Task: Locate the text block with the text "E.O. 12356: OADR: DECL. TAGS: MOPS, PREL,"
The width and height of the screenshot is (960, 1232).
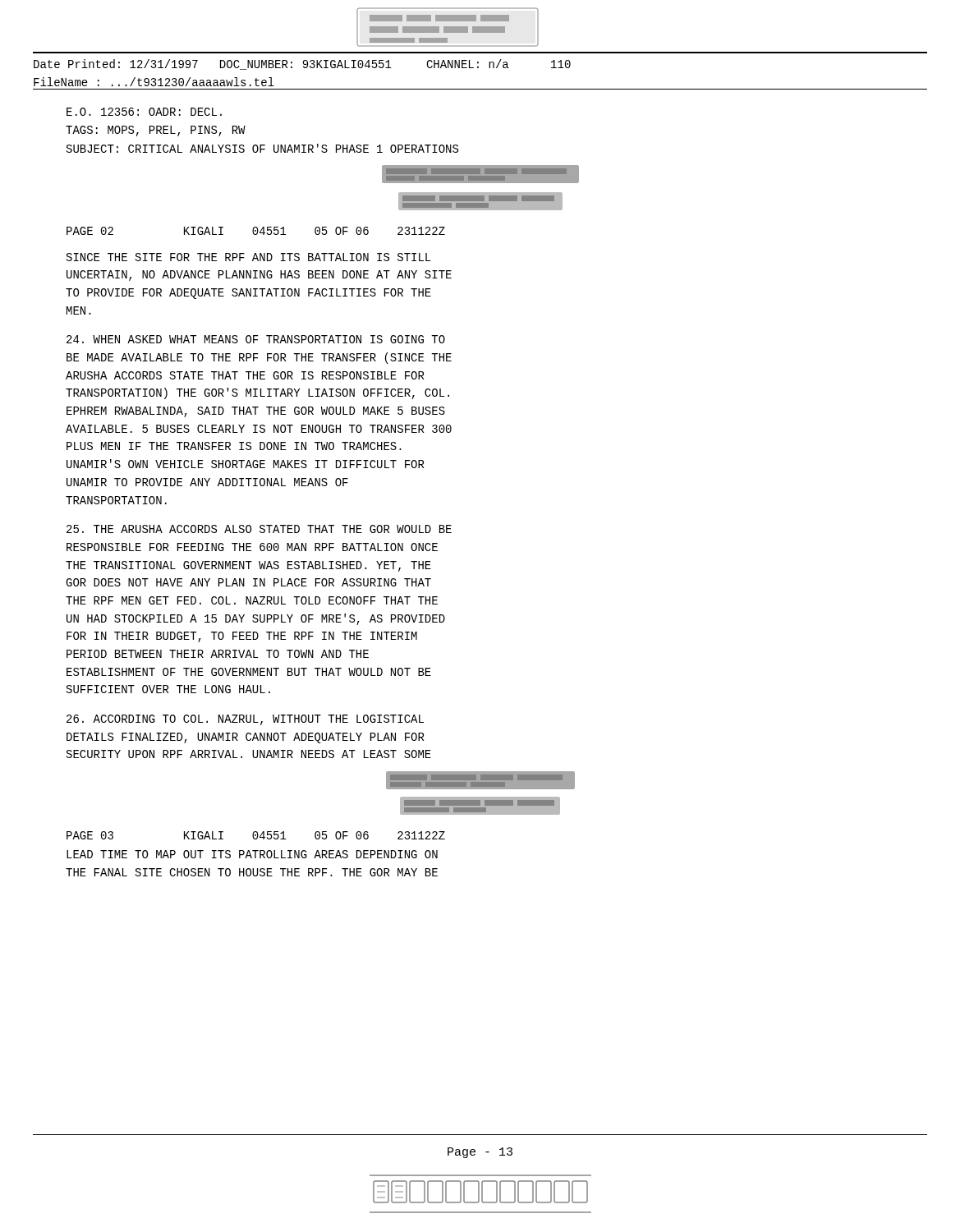Action: pos(81,111)
